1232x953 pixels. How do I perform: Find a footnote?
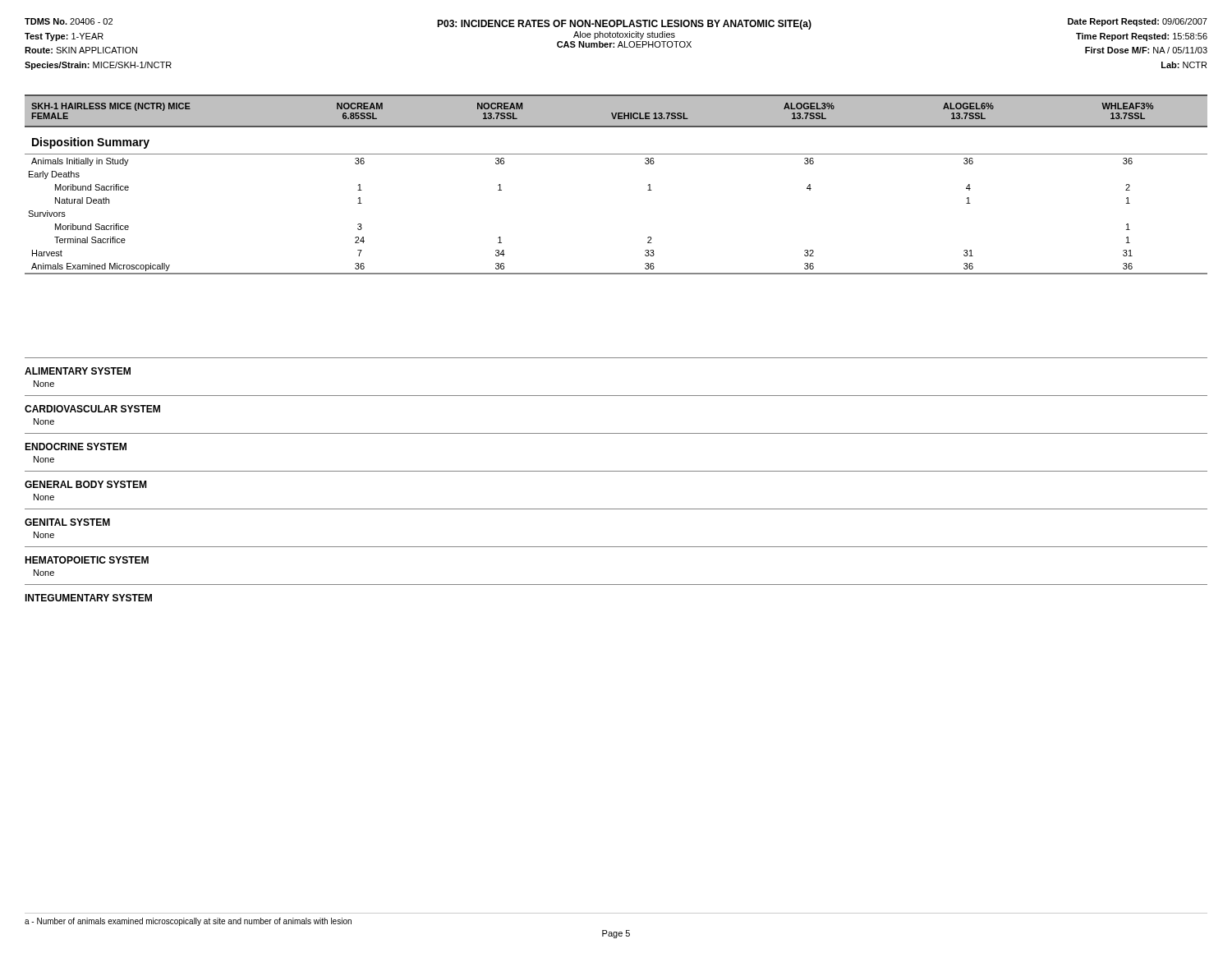(188, 921)
